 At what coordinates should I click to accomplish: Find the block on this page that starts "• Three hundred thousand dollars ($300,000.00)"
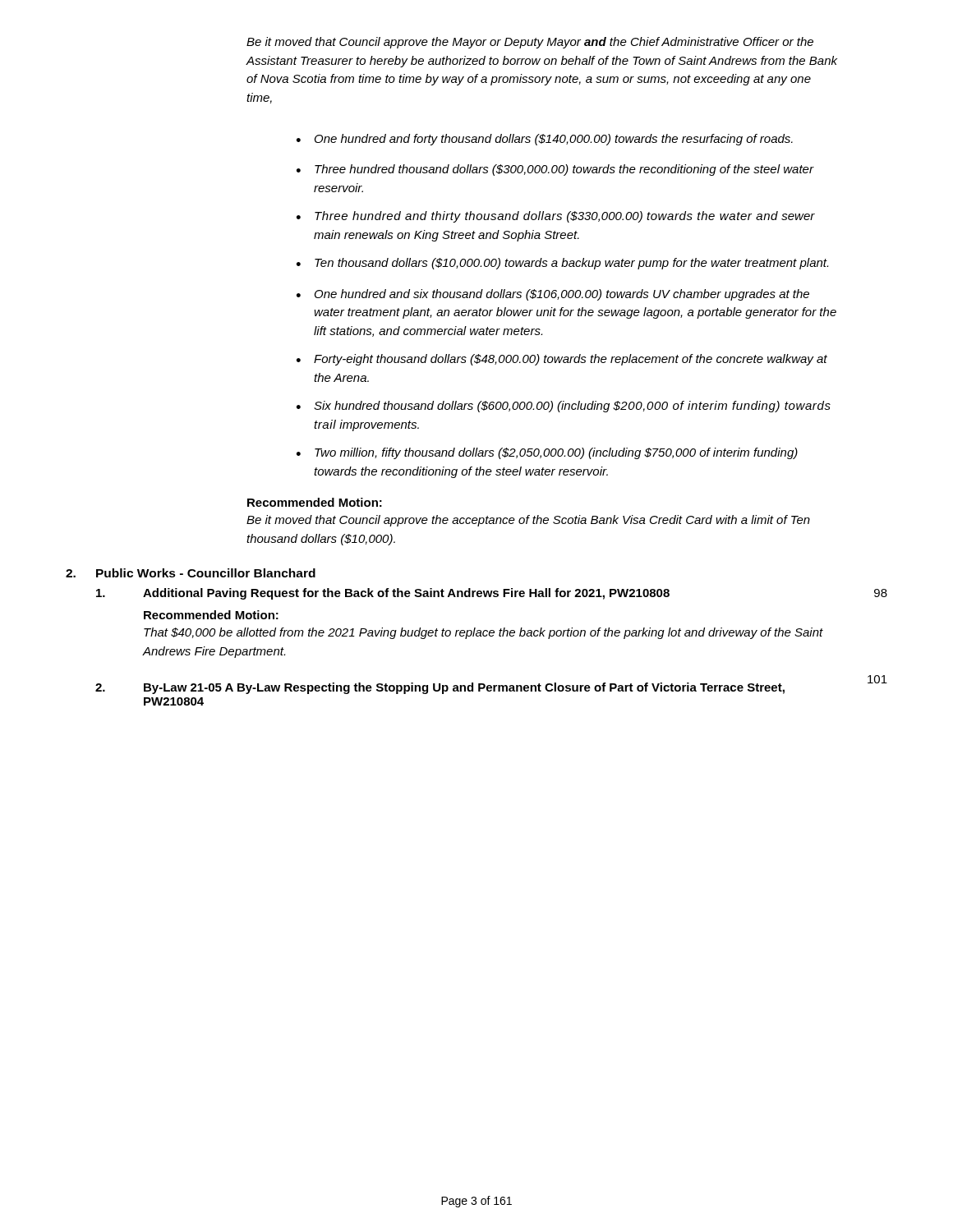point(567,179)
